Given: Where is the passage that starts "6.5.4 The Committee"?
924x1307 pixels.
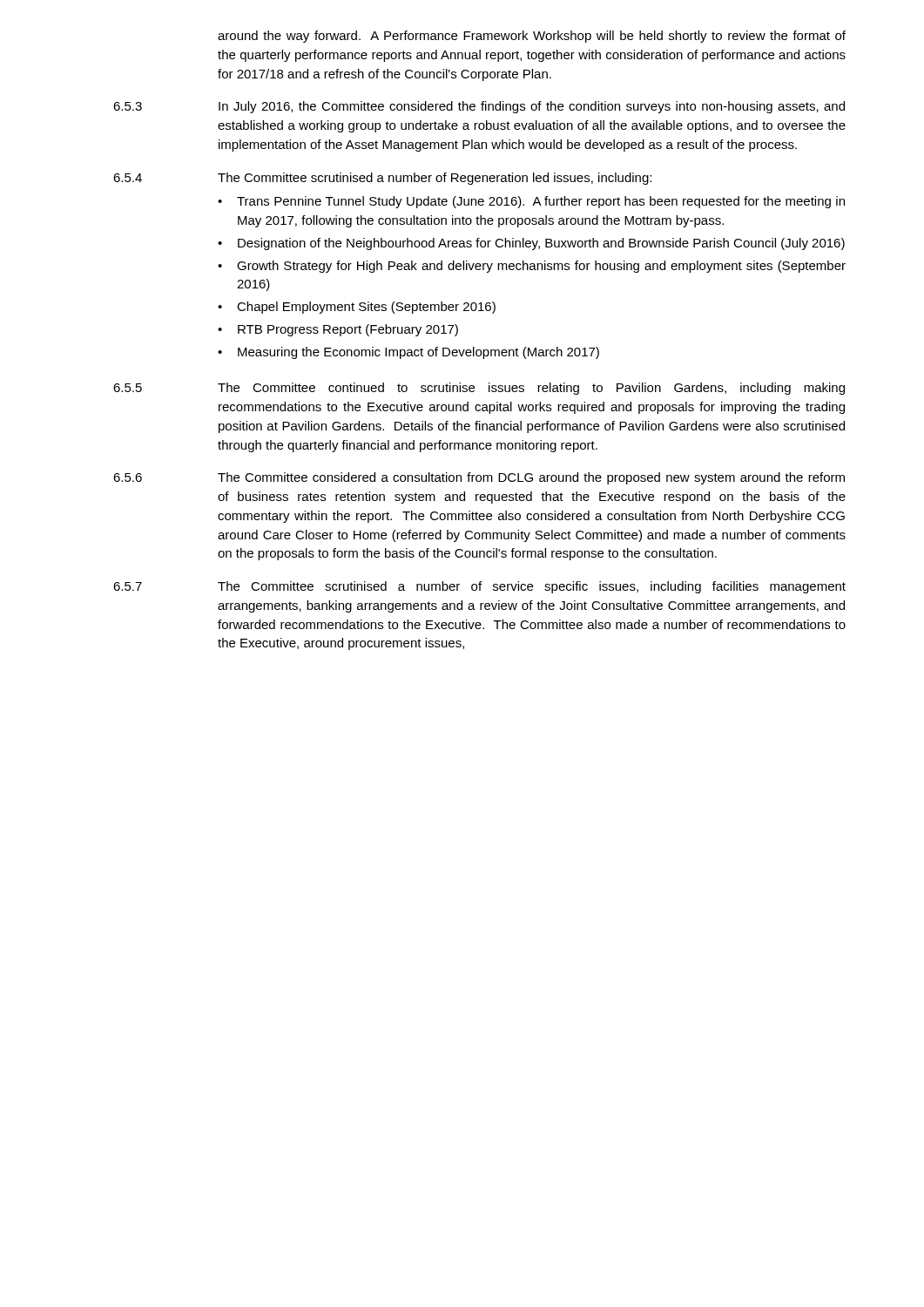Looking at the screenshot, I should pos(479,266).
